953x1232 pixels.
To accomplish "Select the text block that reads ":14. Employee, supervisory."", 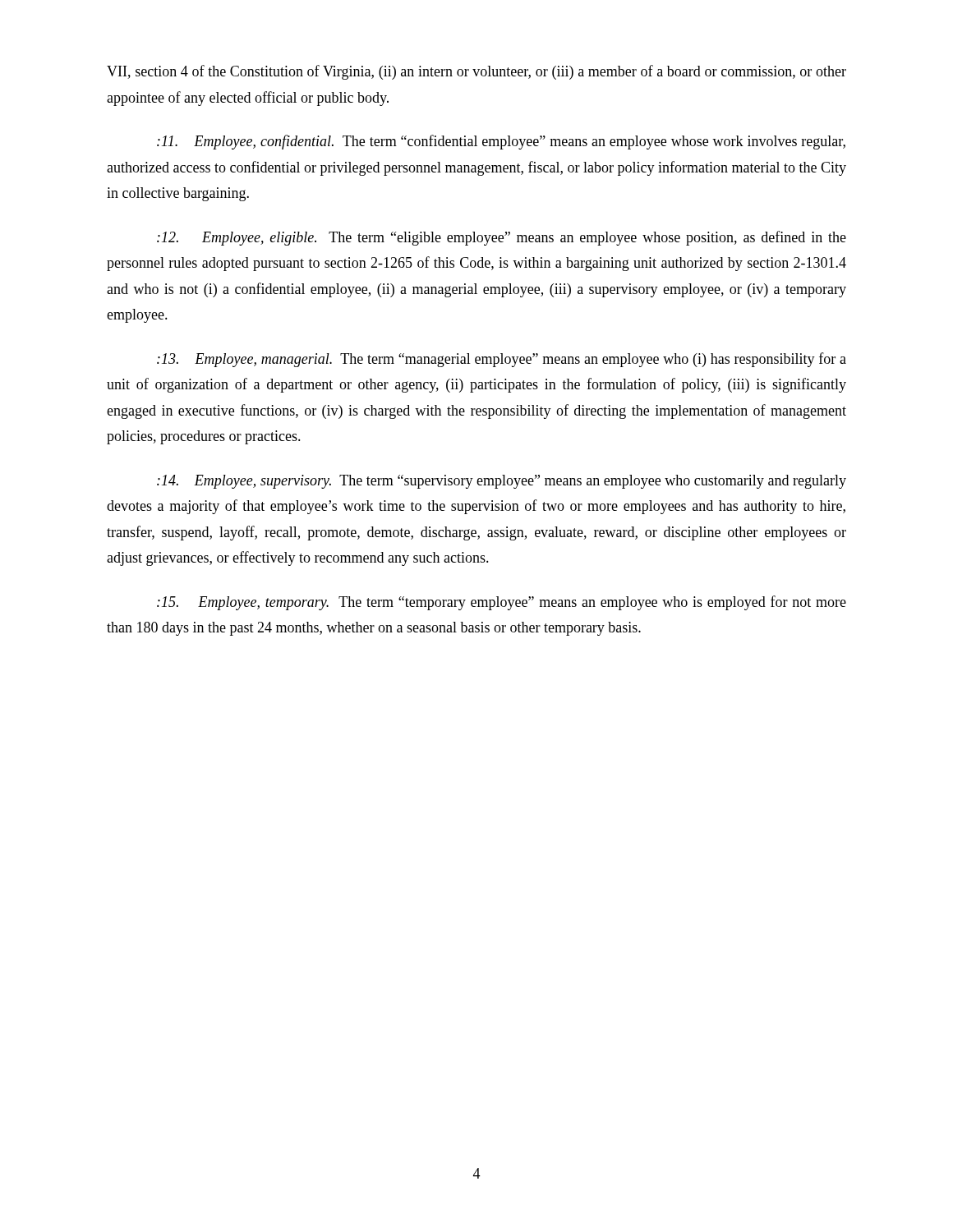I will coord(476,520).
